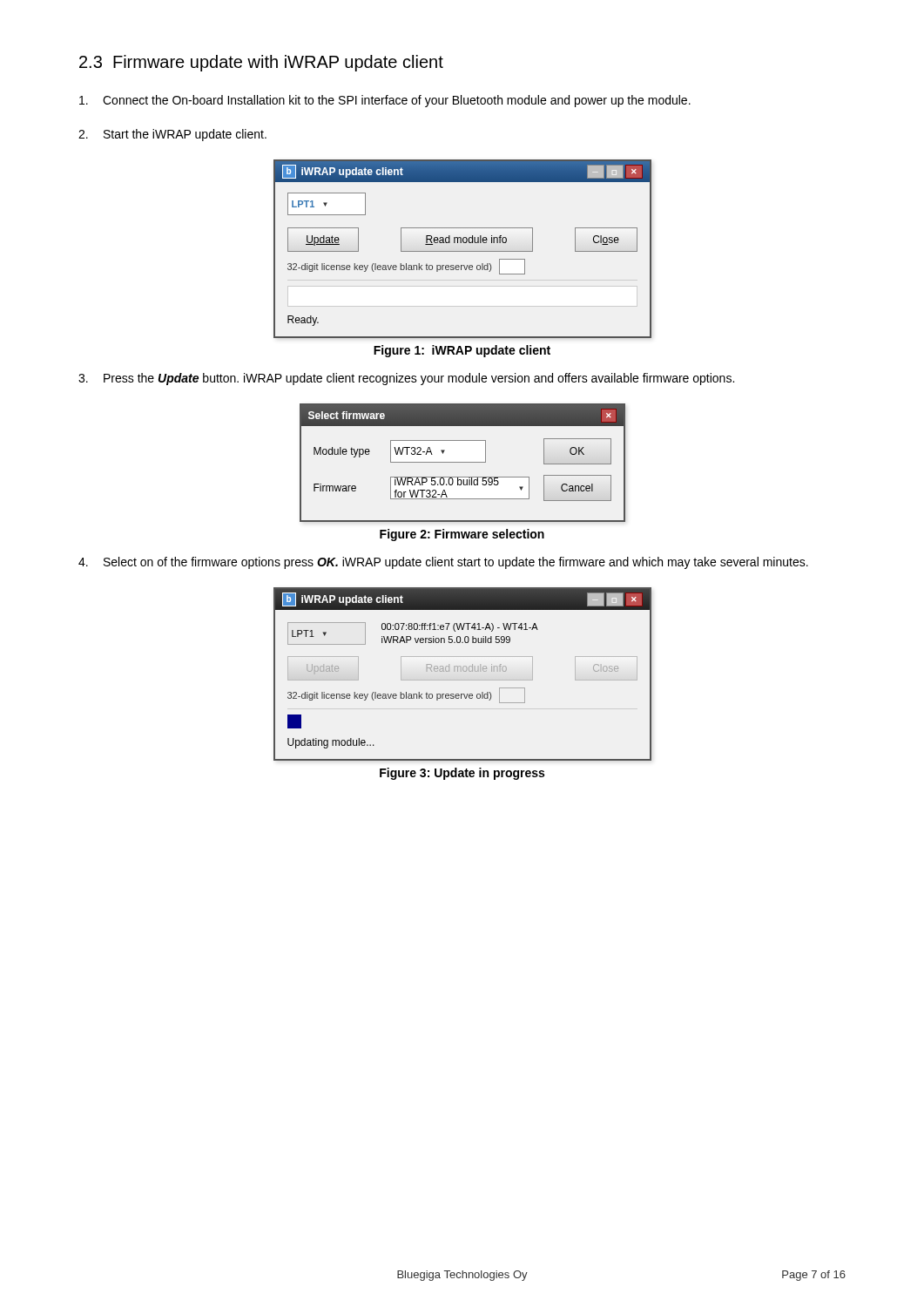
Task: Select the region starting "Figure 2: Firmware selection"
Action: pos(462,534)
